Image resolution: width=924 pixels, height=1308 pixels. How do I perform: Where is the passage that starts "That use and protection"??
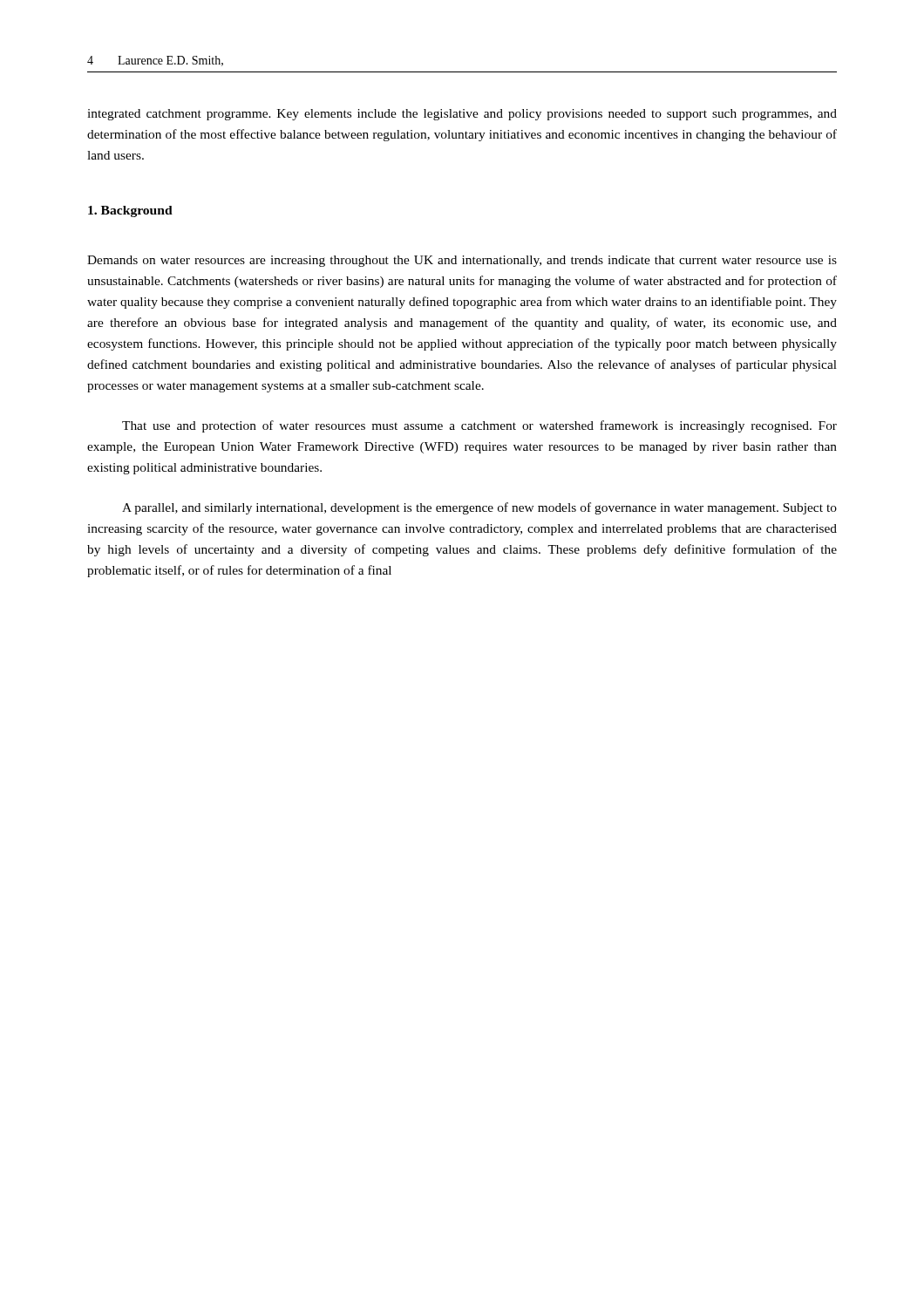click(x=462, y=446)
